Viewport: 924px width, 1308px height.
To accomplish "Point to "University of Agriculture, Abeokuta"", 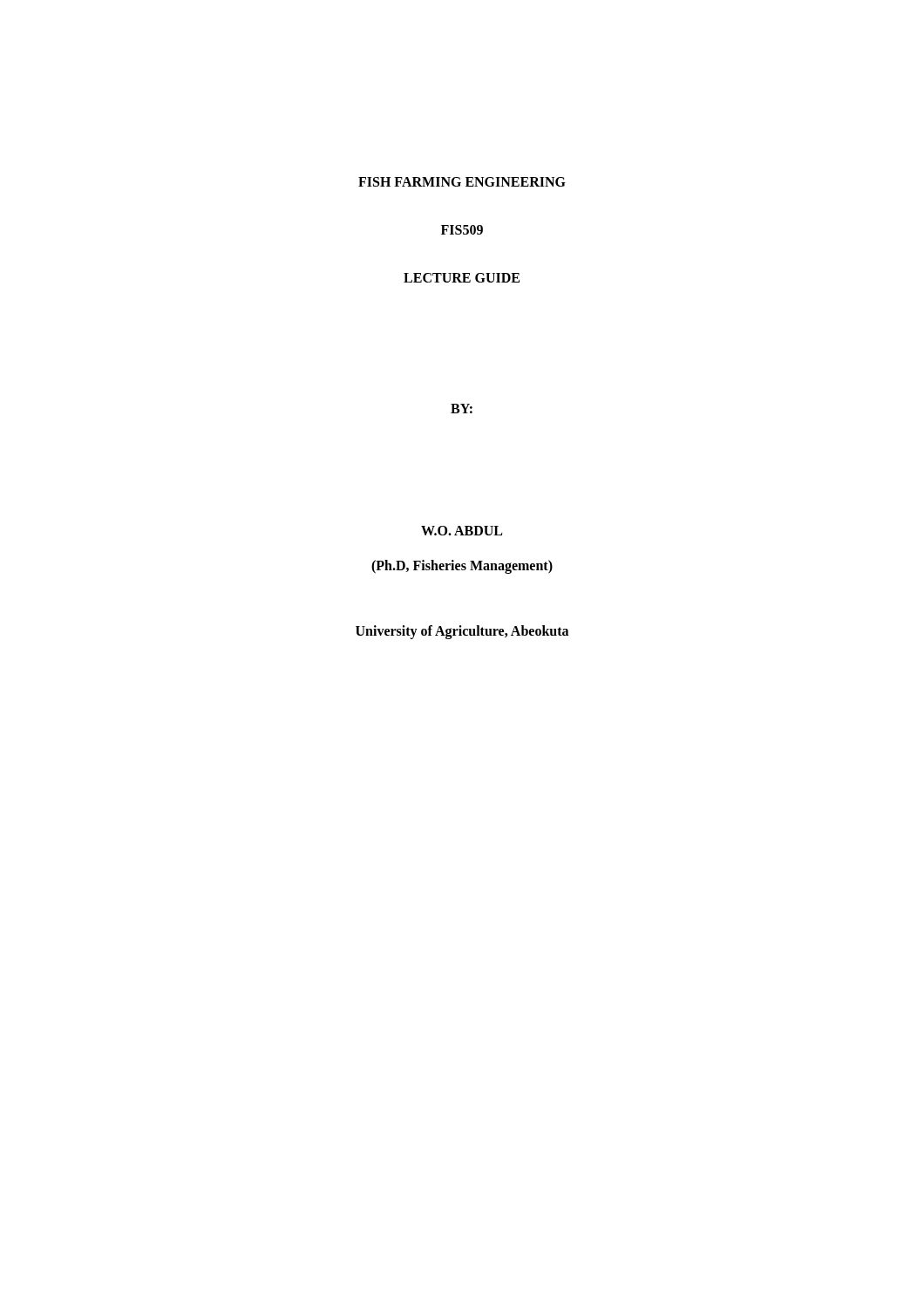I will [462, 631].
